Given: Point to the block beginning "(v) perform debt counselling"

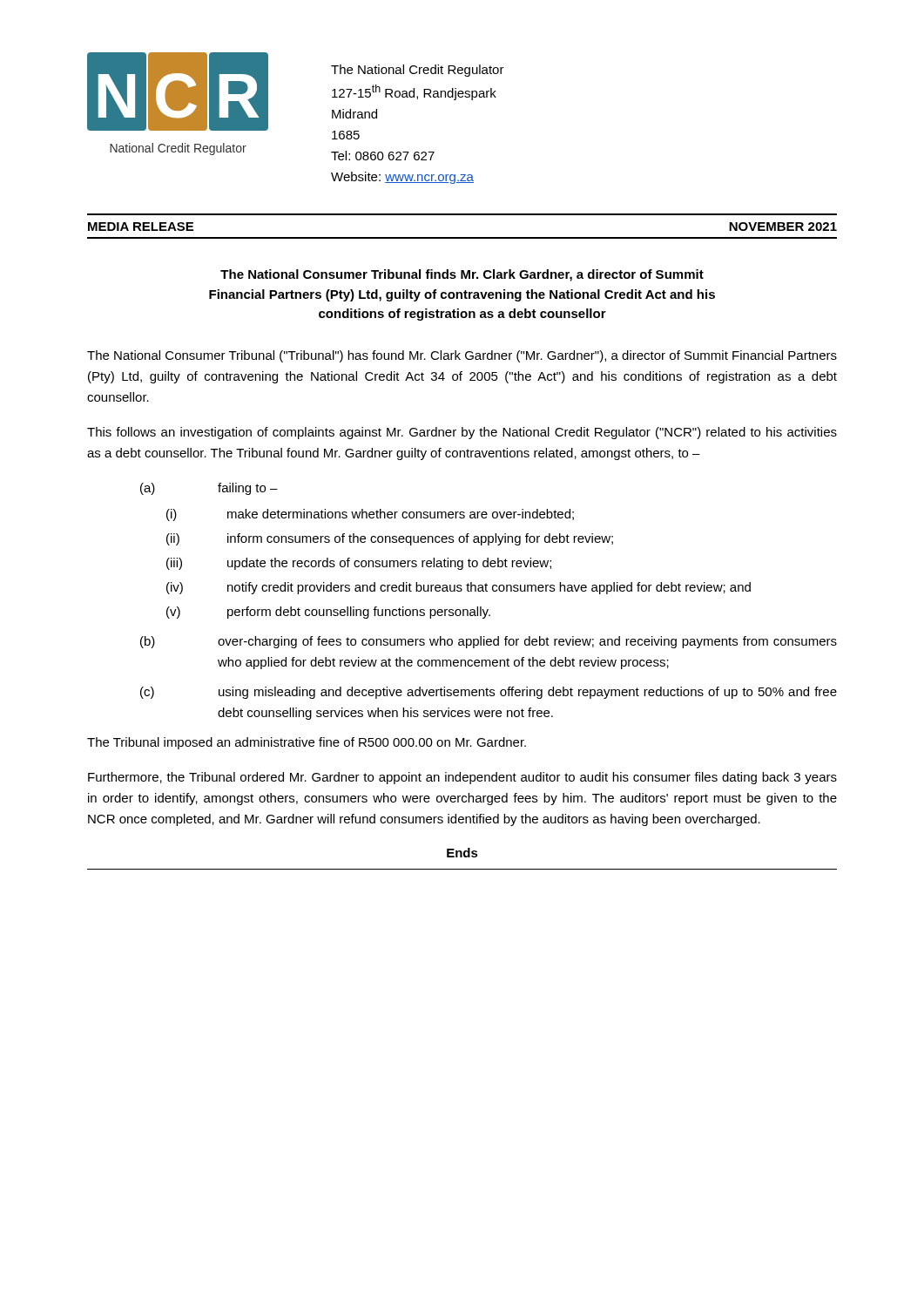Looking at the screenshot, I should tap(328, 613).
